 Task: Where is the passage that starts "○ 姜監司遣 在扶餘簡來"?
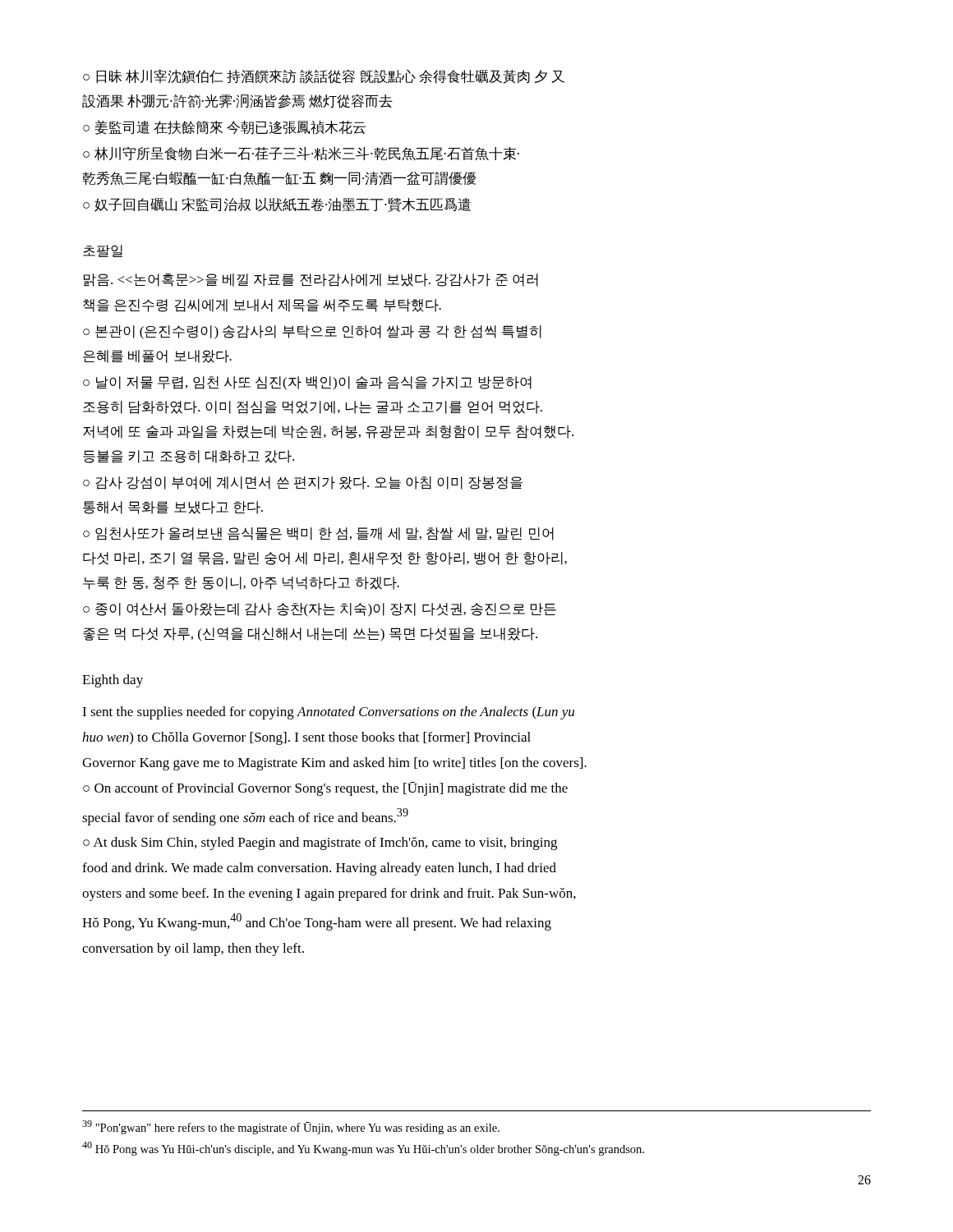(x=224, y=127)
